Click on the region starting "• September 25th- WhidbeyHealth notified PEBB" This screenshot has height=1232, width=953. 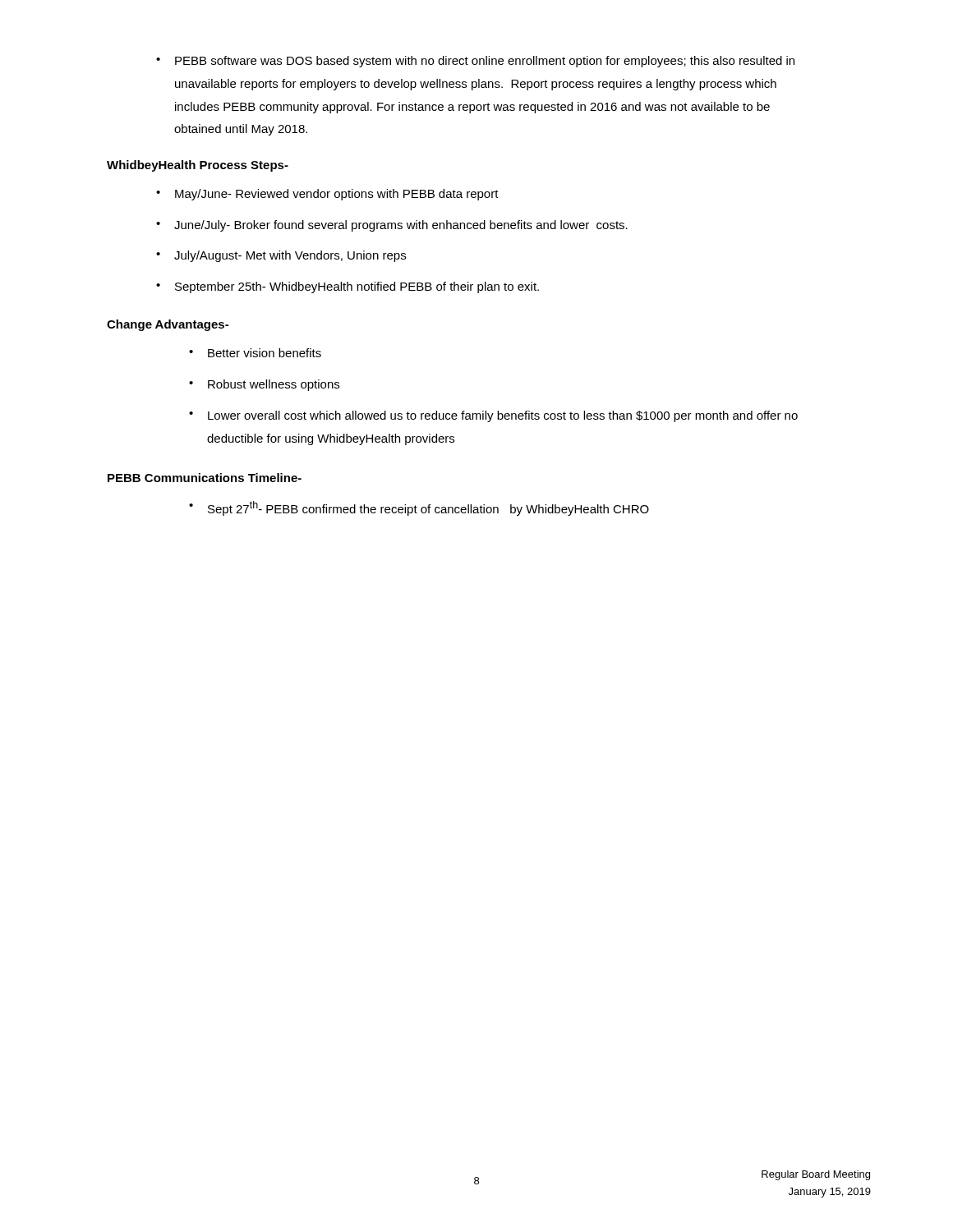[485, 286]
